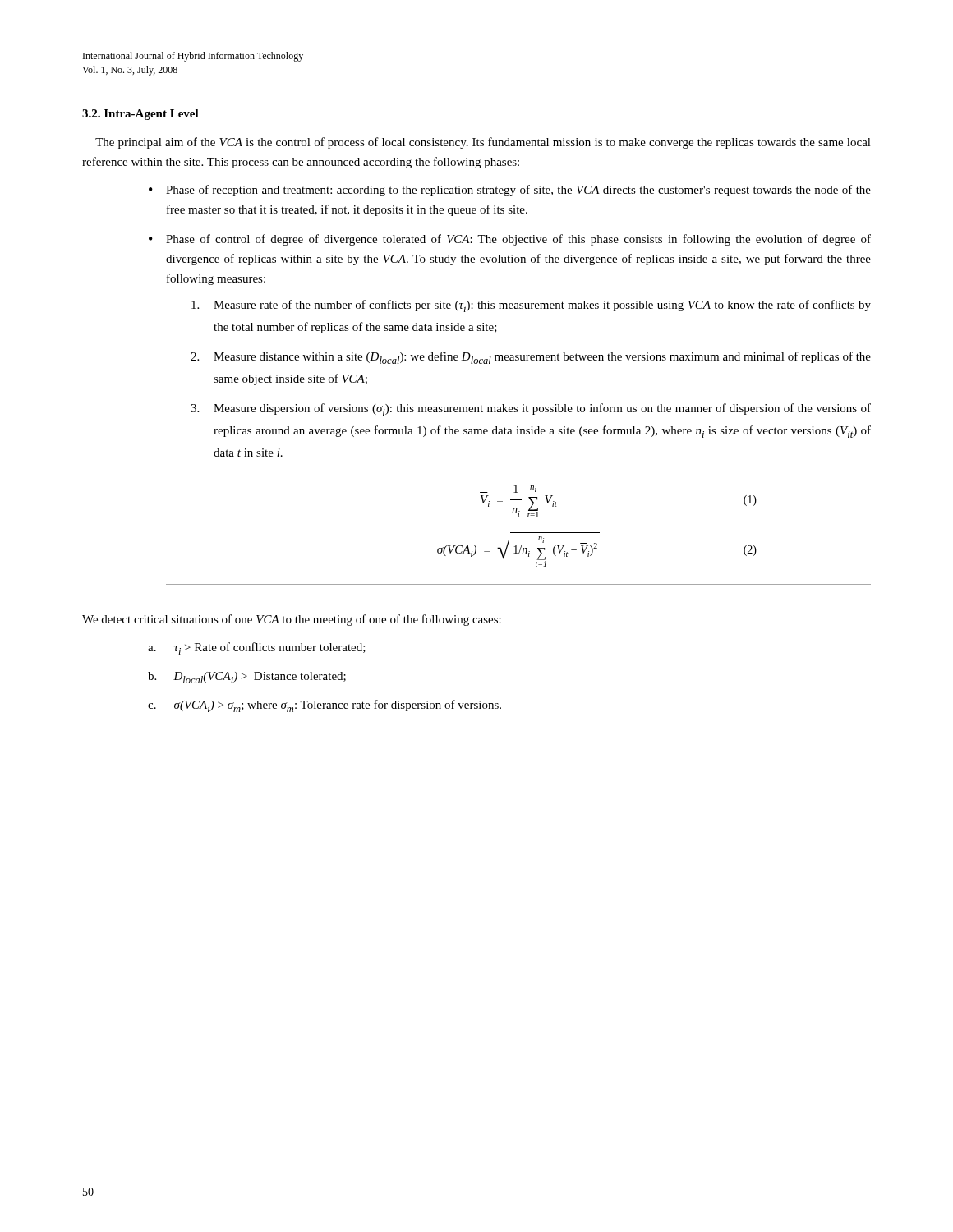Where is the passage that starts "The principal aim of the"?
The image size is (953, 1232).
tap(476, 152)
